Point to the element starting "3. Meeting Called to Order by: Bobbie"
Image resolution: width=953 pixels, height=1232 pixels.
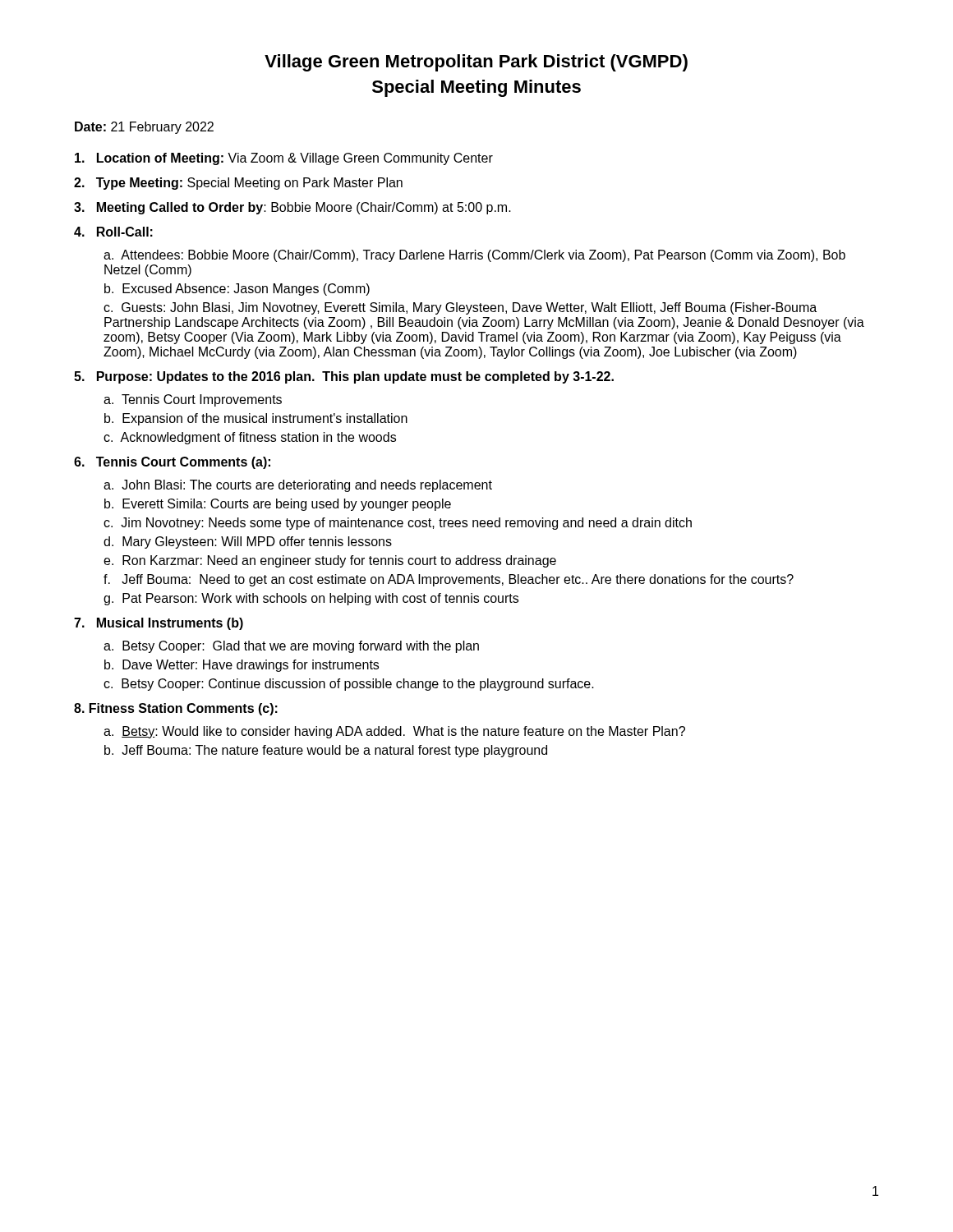(293, 207)
